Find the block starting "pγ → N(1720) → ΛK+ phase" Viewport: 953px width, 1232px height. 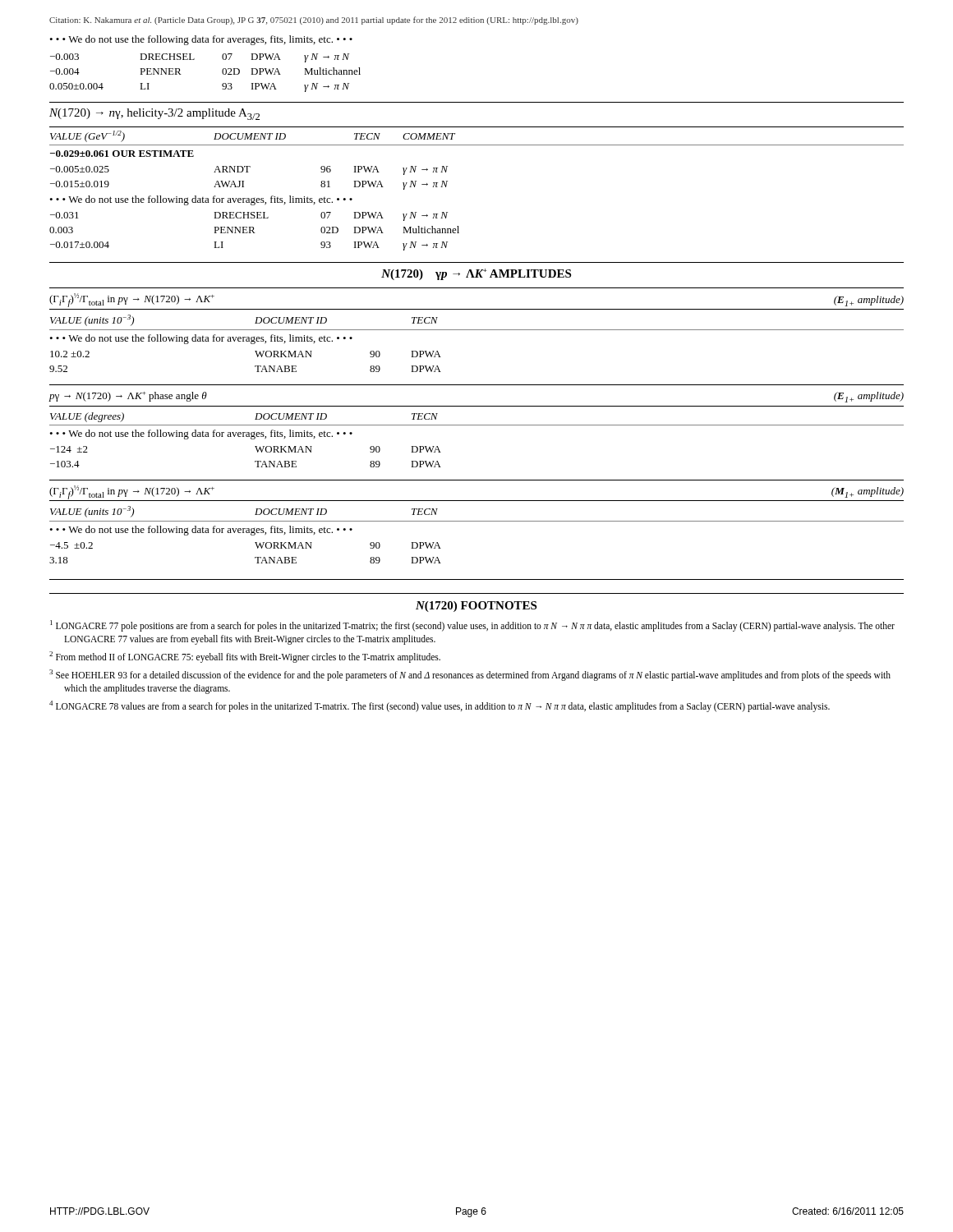pyautogui.click(x=476, y=396)
